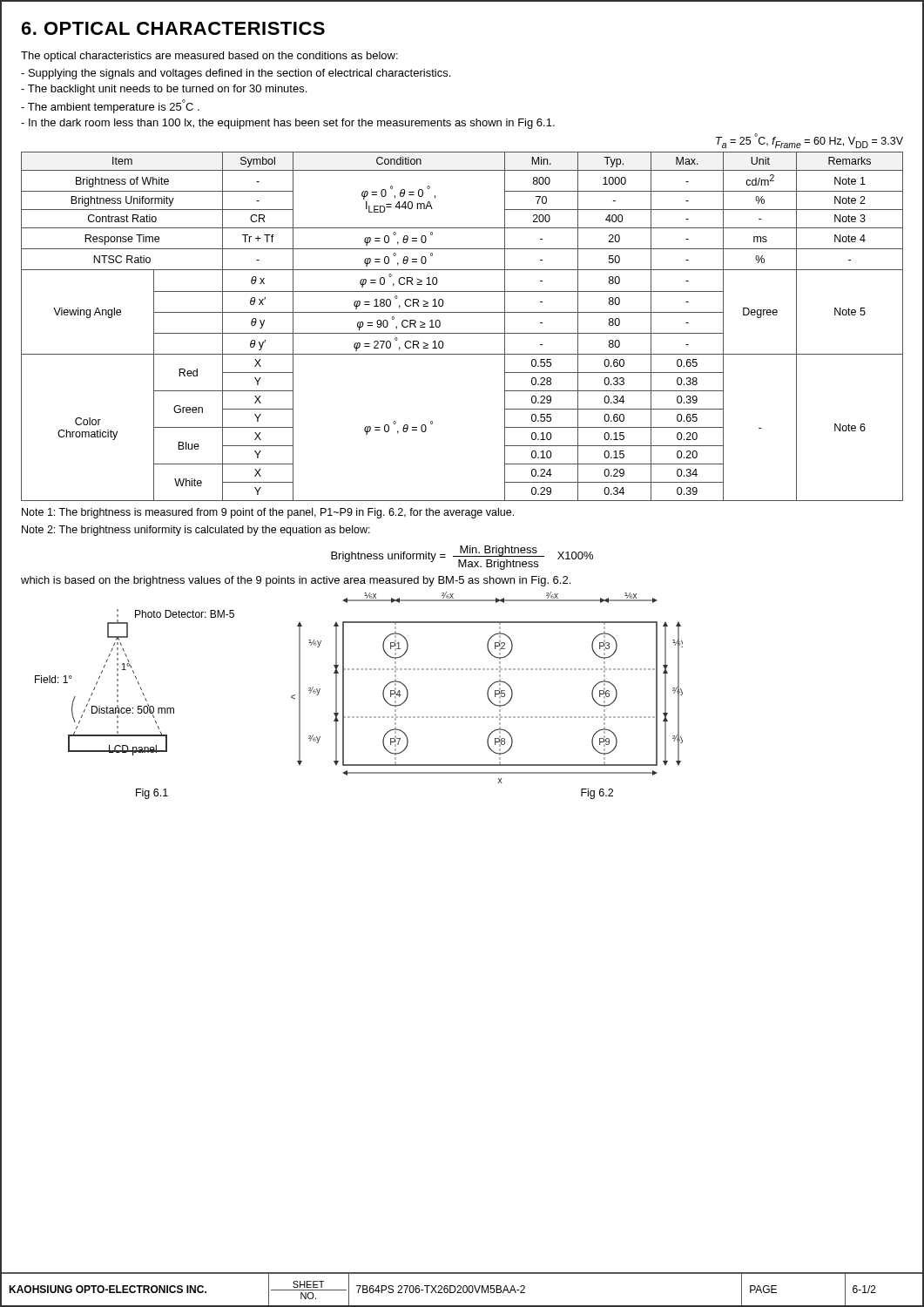The height and width of the screenshot is (1307, 924).
Task: Find the text block that says "Note 1: The brightness is measured from"
Action: point(268,512)
